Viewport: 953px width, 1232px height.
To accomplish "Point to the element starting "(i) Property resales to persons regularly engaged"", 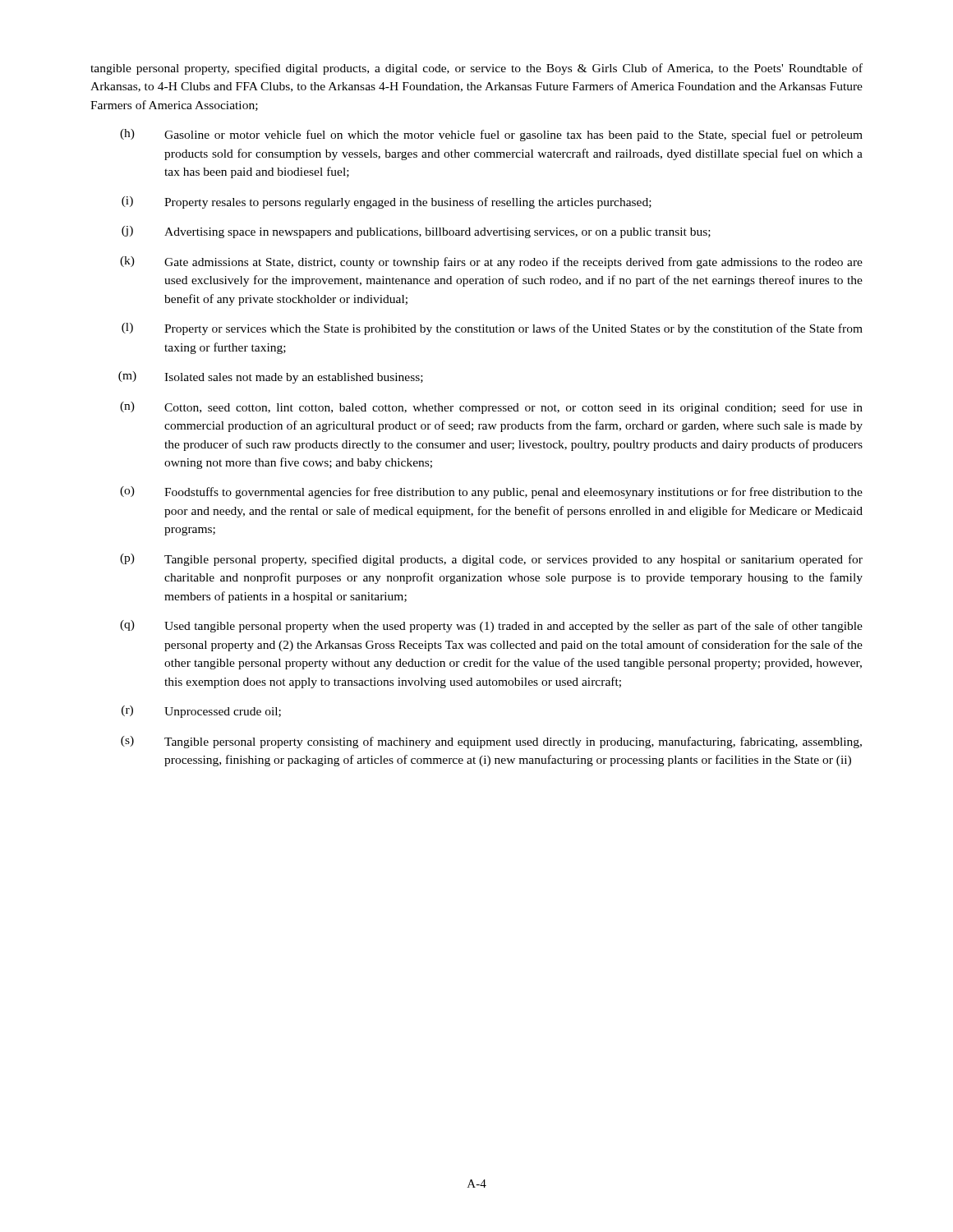I will 476,202.
